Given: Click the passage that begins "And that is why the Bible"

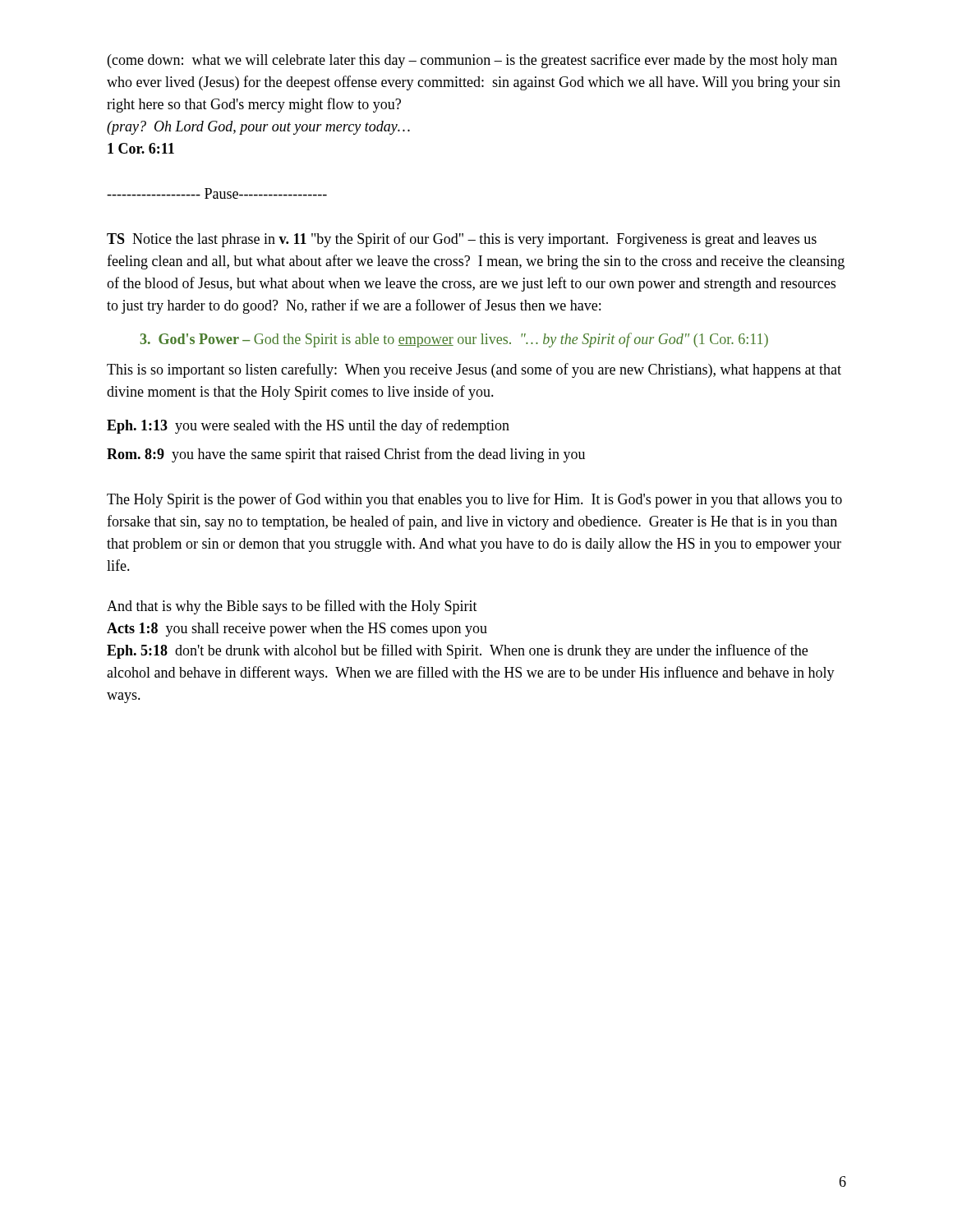Looking at the screenshot, I should pyautogui.click(x=471, y=650).
